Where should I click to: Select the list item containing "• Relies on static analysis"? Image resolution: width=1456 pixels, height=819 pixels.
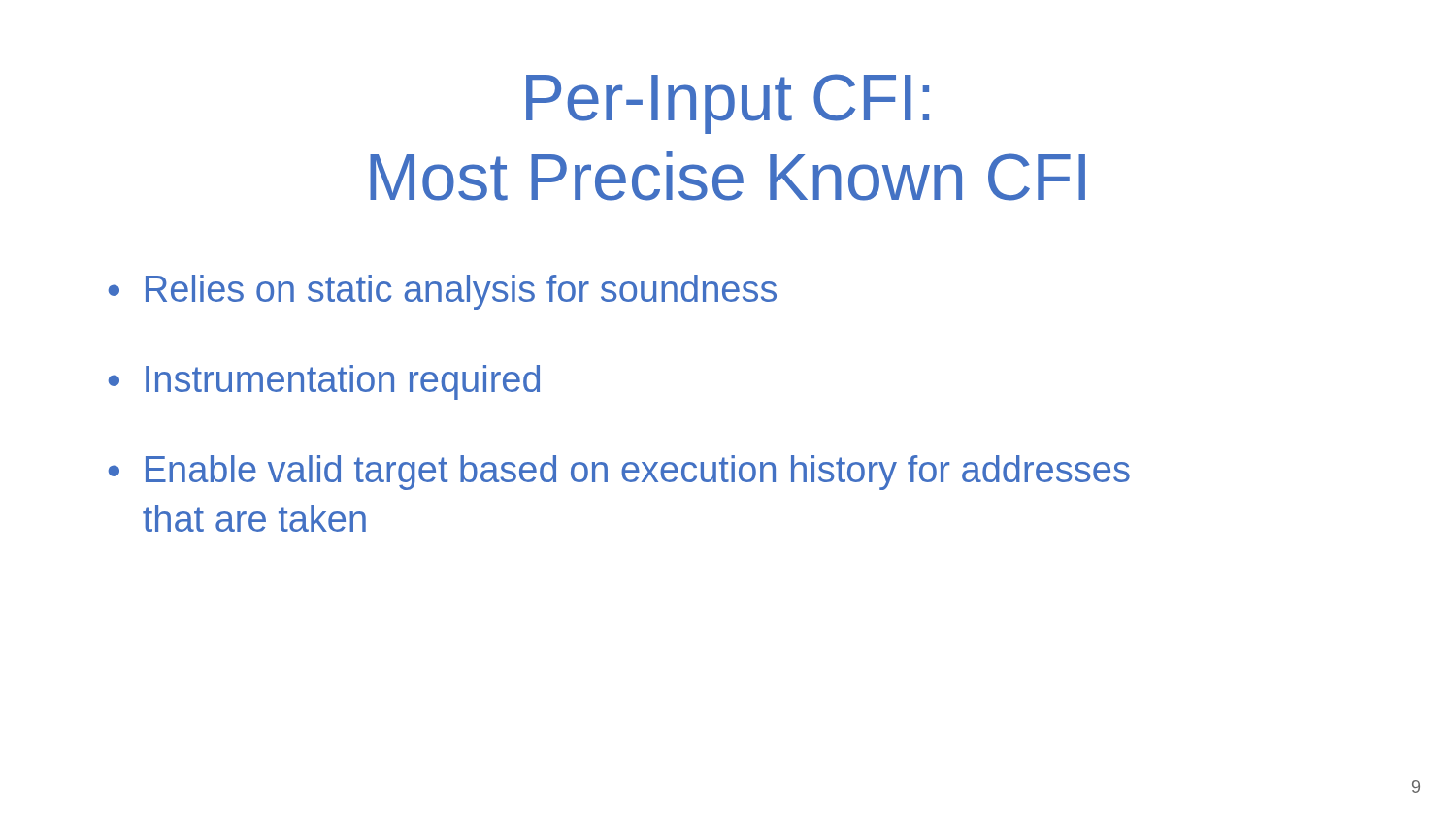[442, 292]
